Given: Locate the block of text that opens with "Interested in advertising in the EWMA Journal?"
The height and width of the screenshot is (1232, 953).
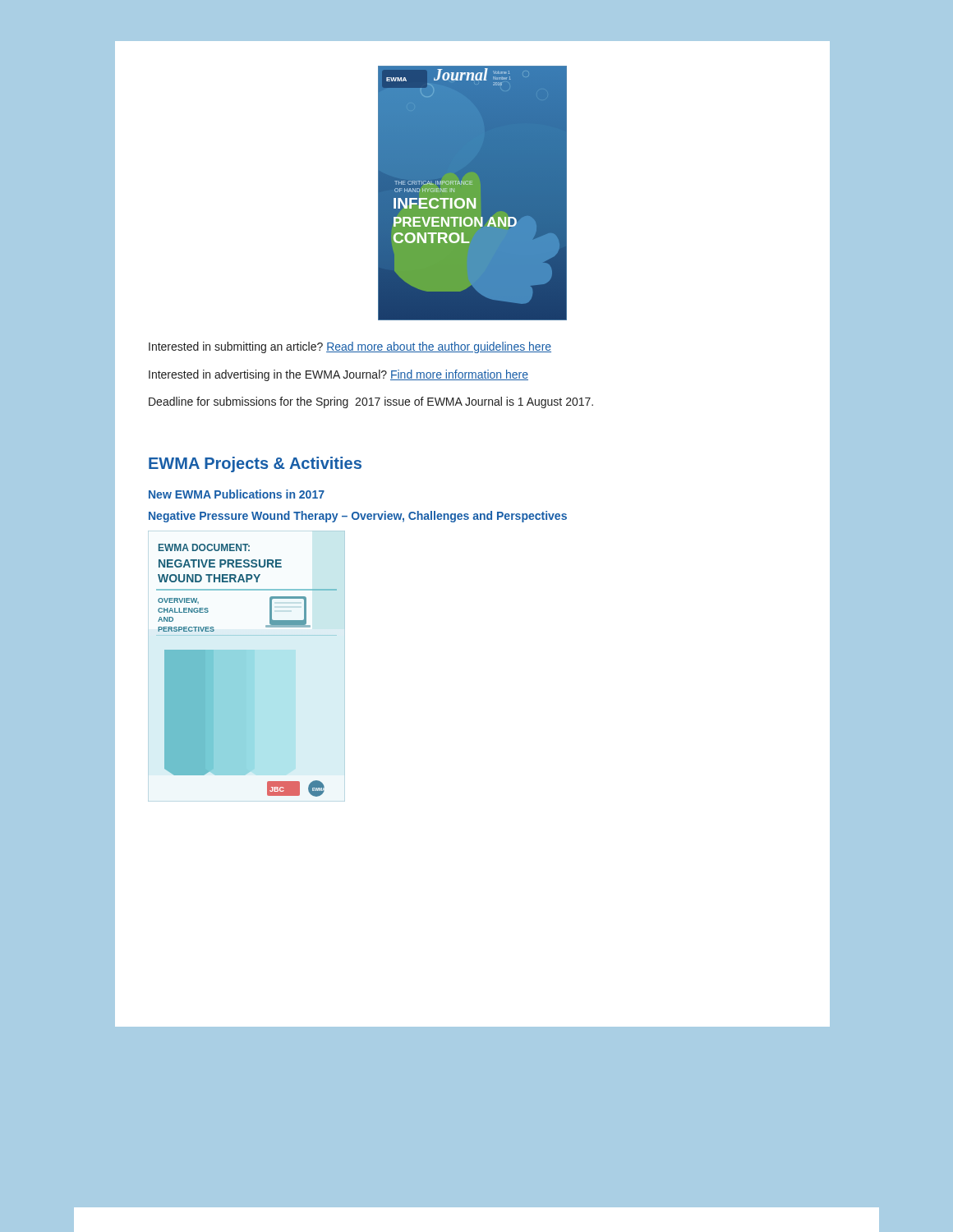Looking at the screenshot, I should [338, 374].
